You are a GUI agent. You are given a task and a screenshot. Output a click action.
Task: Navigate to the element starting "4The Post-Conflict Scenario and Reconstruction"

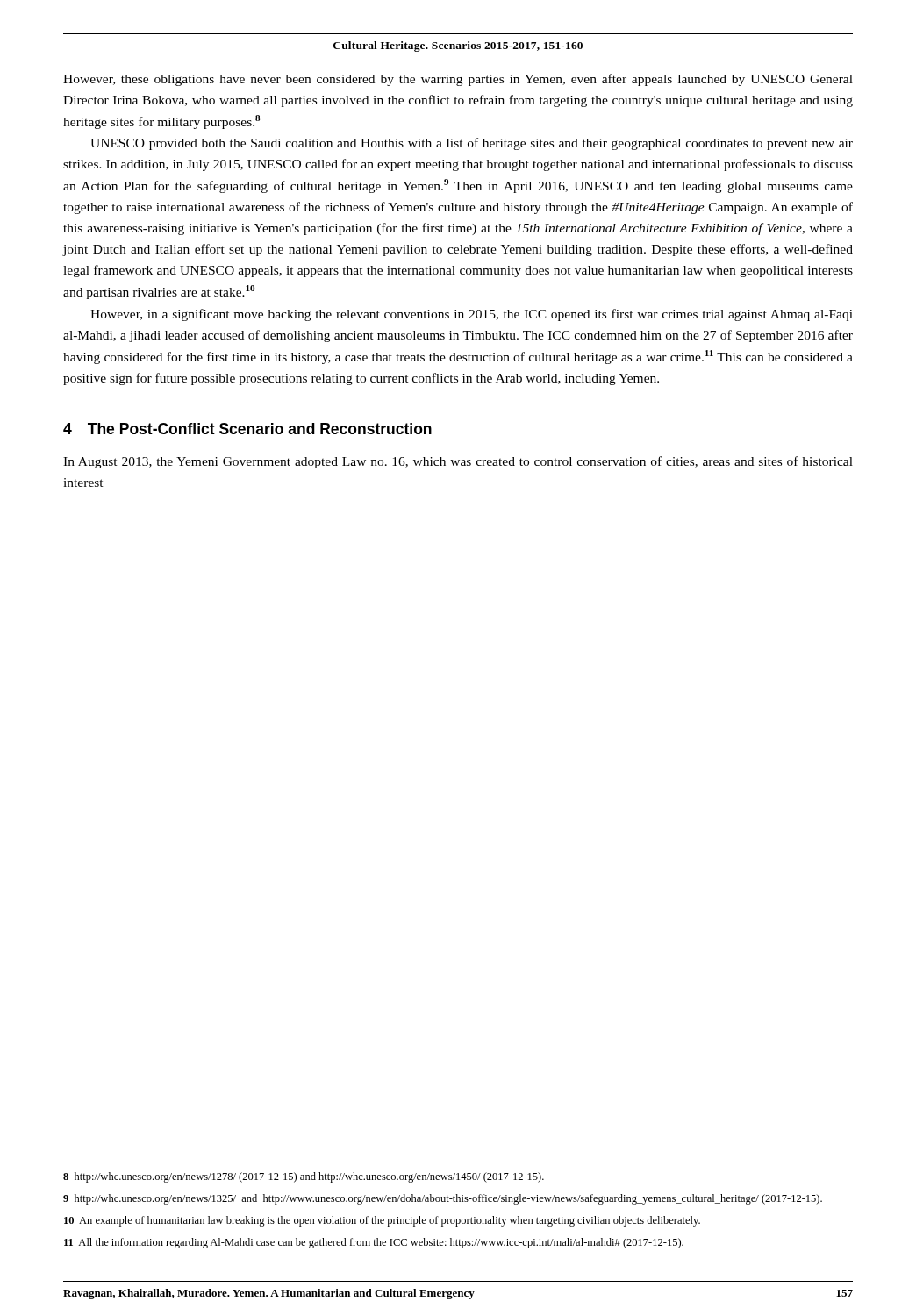pos(248,429)
